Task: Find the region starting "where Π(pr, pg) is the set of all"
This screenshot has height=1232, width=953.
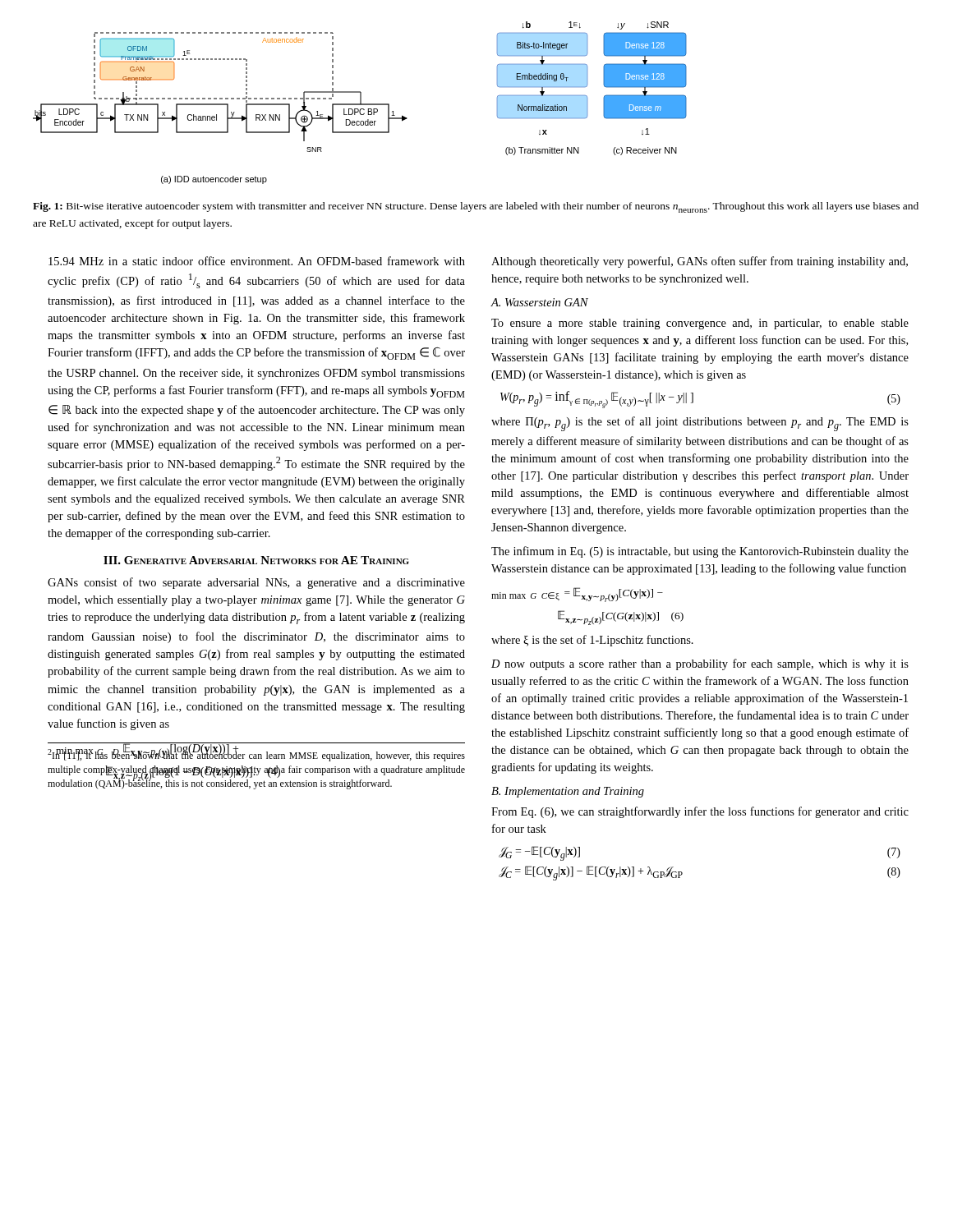Action: tap(700, 495)
